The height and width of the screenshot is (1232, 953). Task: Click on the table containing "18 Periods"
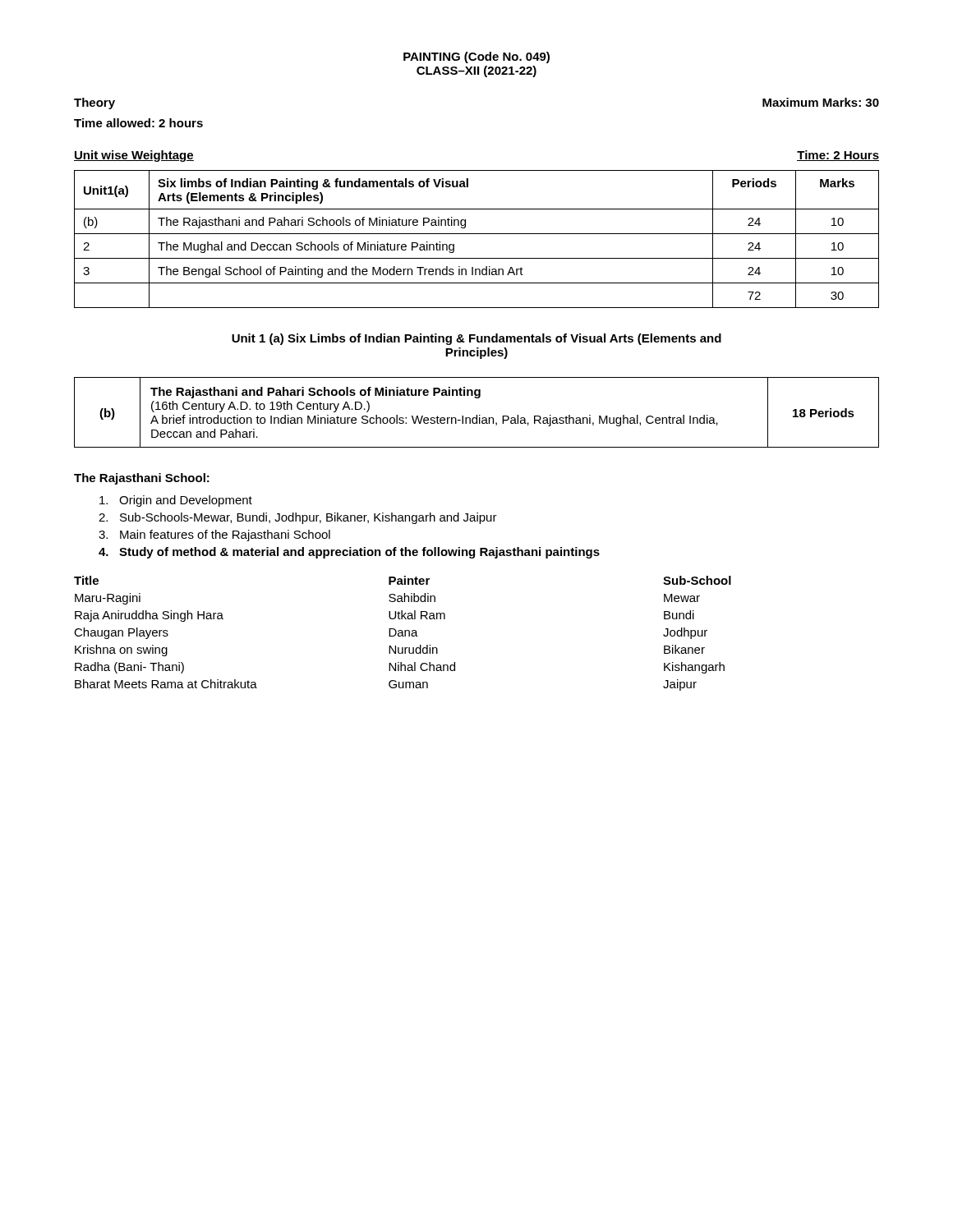(476, 412)
